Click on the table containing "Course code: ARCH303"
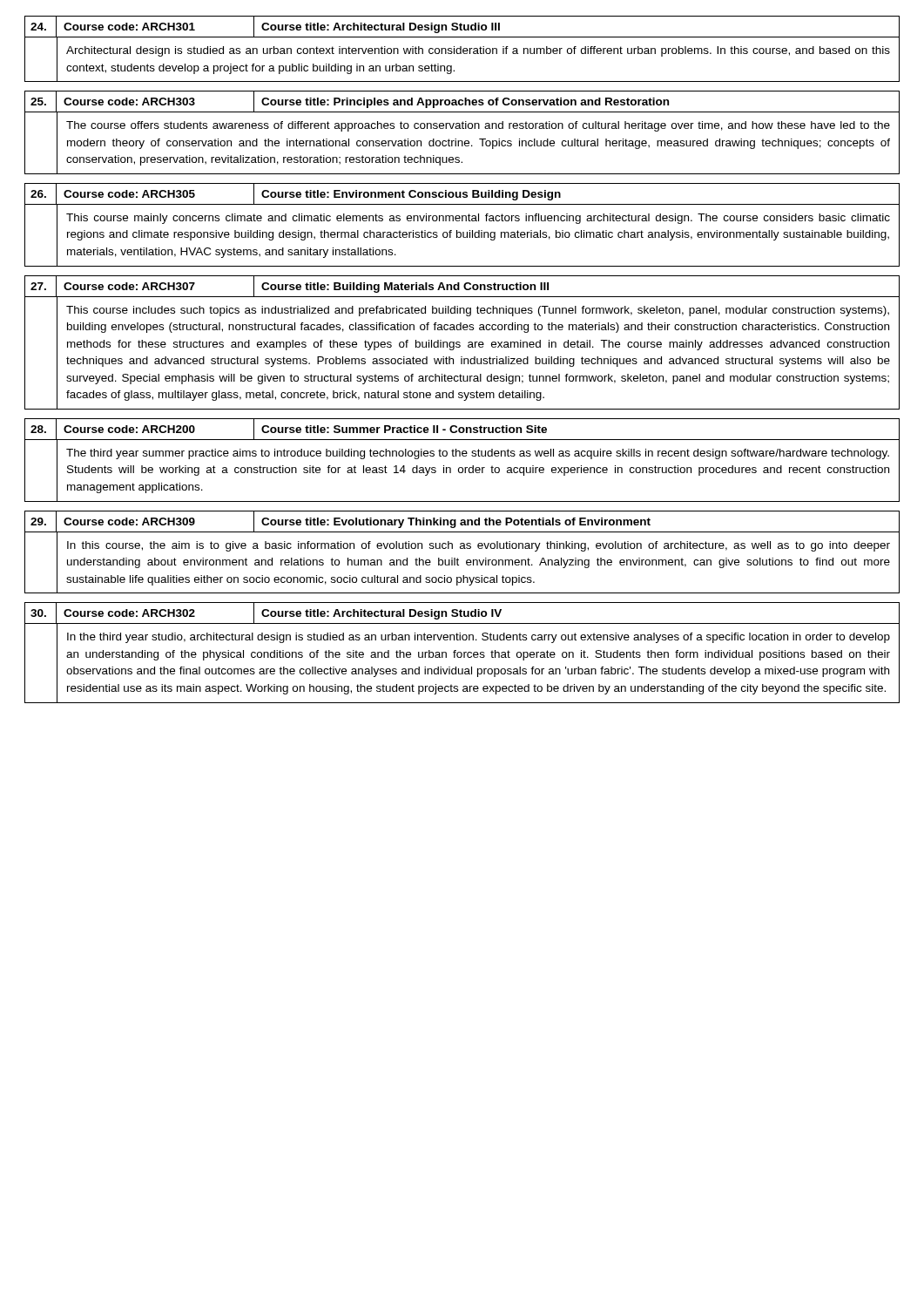Viewport: 924px width, 1307px height. pyautogui.click(x=462, y=132)
